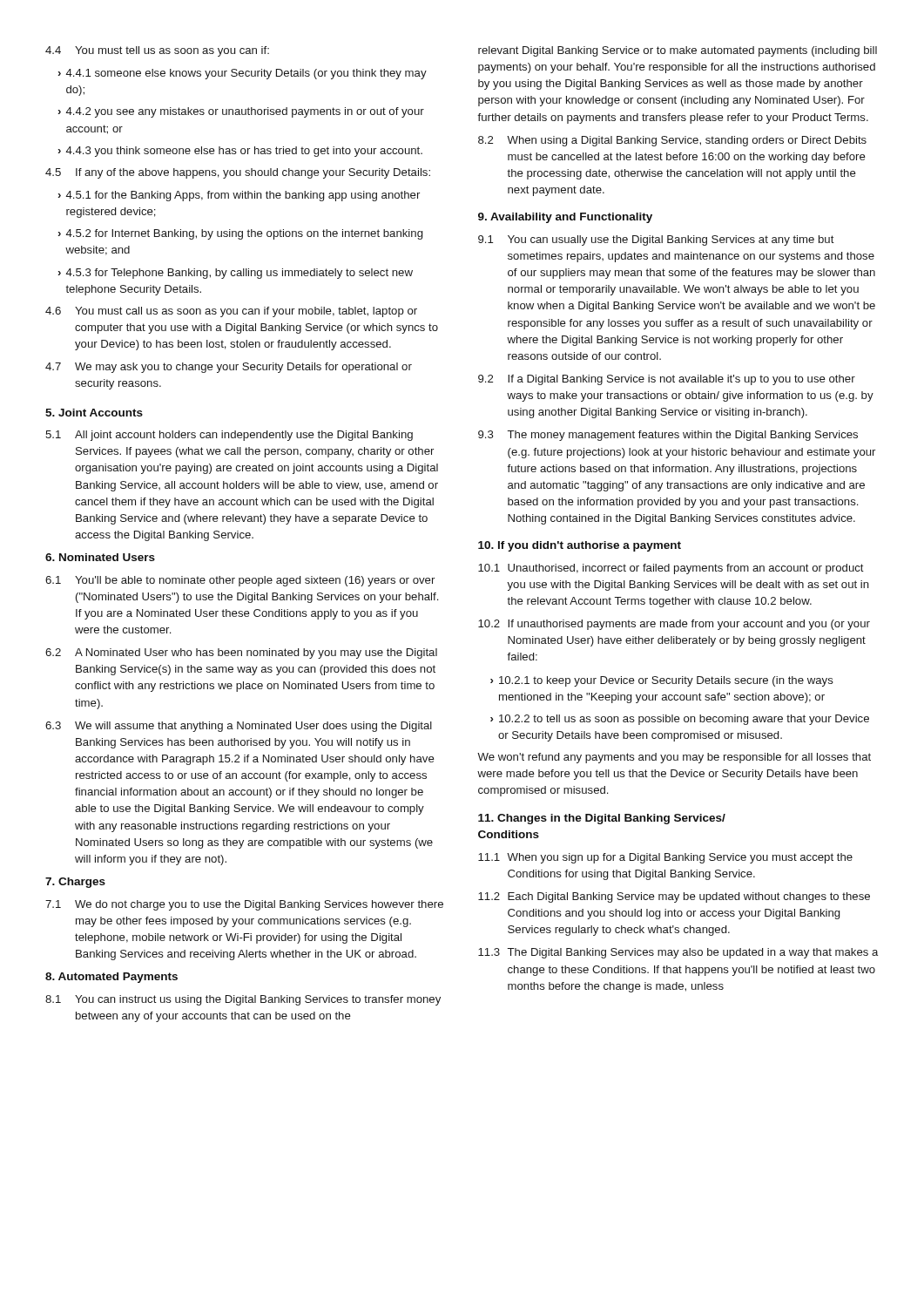Image resolution: width=924 pixels, height=1307 pixels.
Task: Where is the passage that starts "We won't refund"?
Action: [x=678, y=774]
